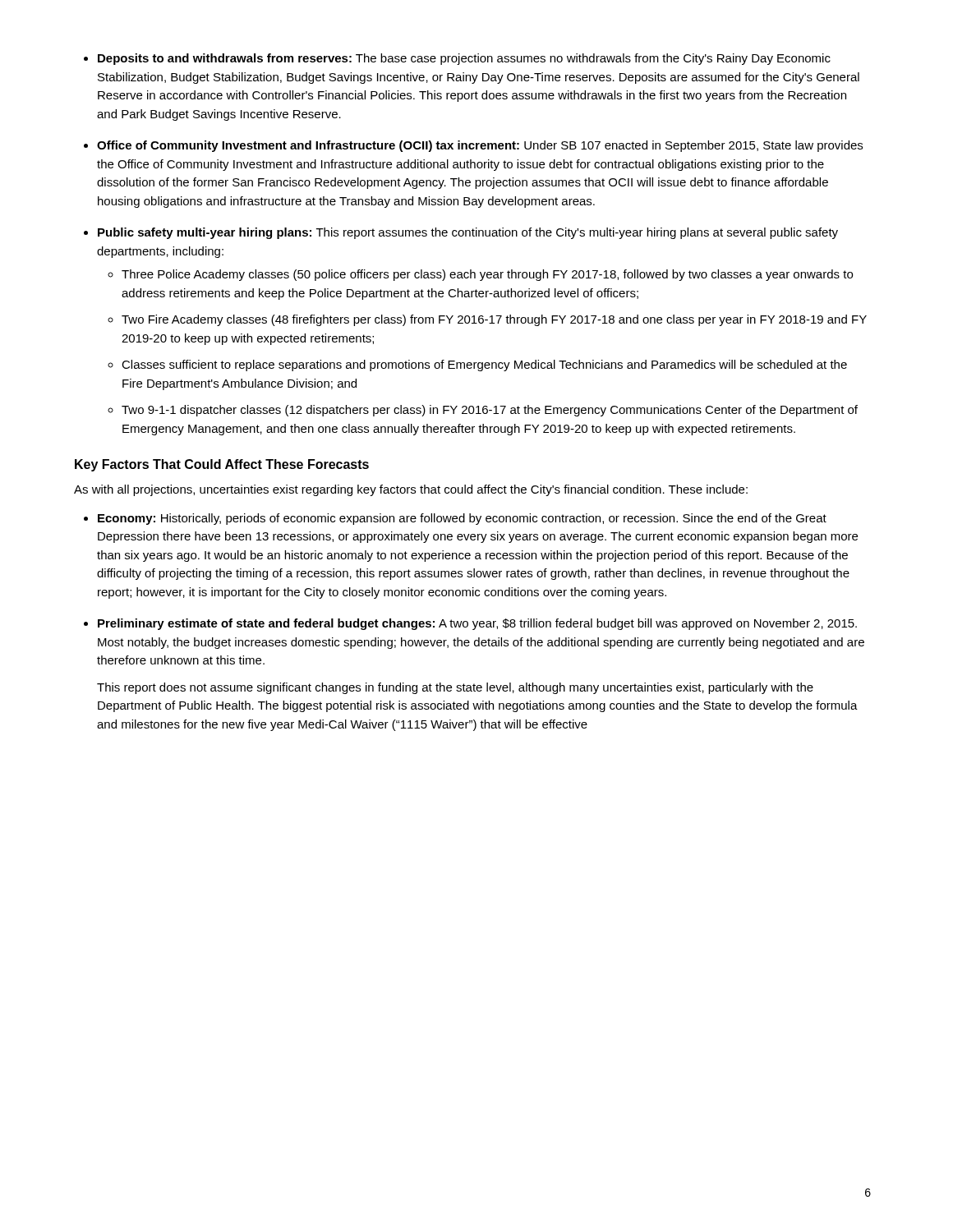This screenshot has height=1232, width=953.
Task: Select the list item that reads "Public safety multi-year"
Action: click(484, 331)
